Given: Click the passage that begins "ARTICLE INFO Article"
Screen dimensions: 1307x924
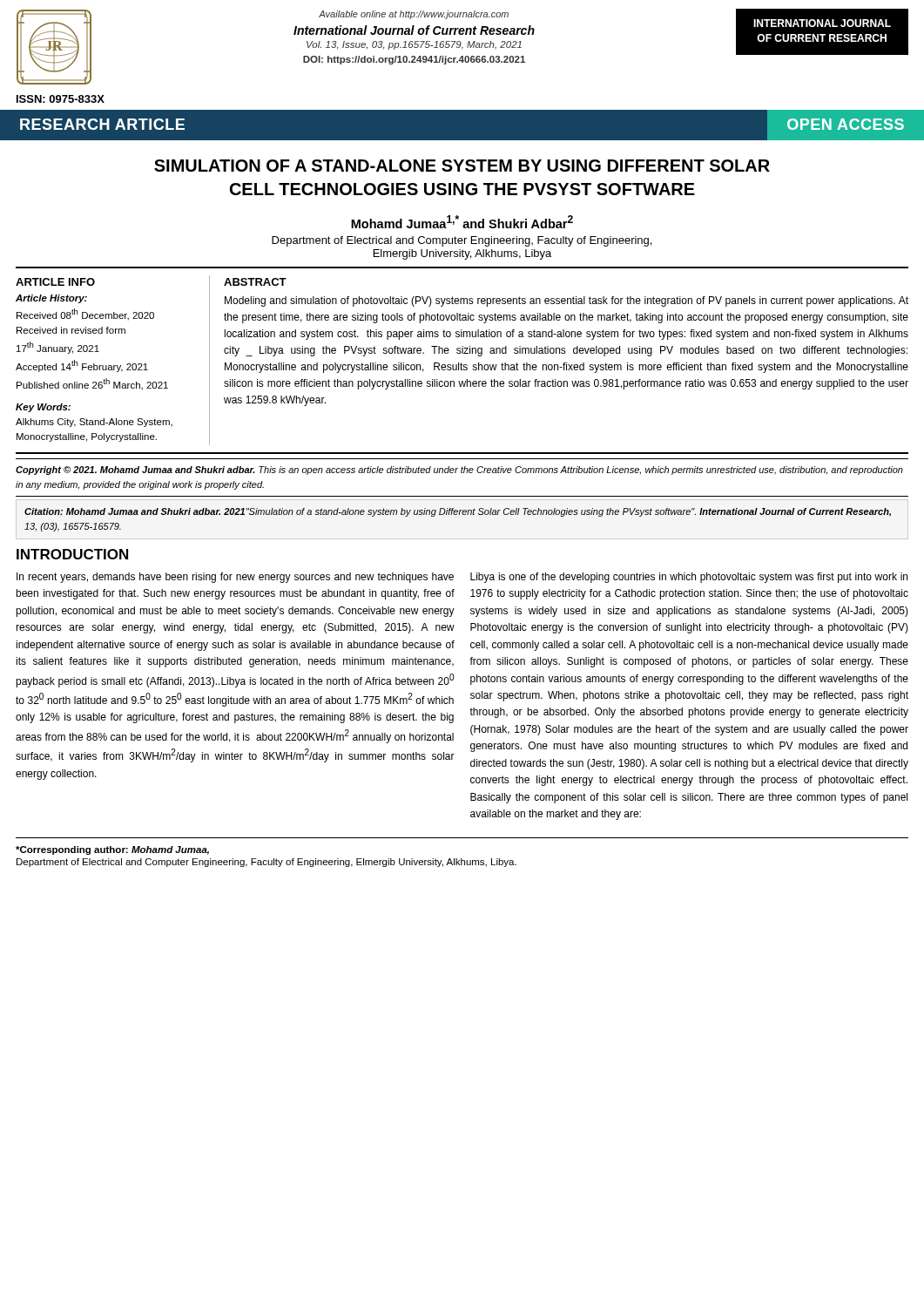Looking at the screenshot, I should coord(106,360).
